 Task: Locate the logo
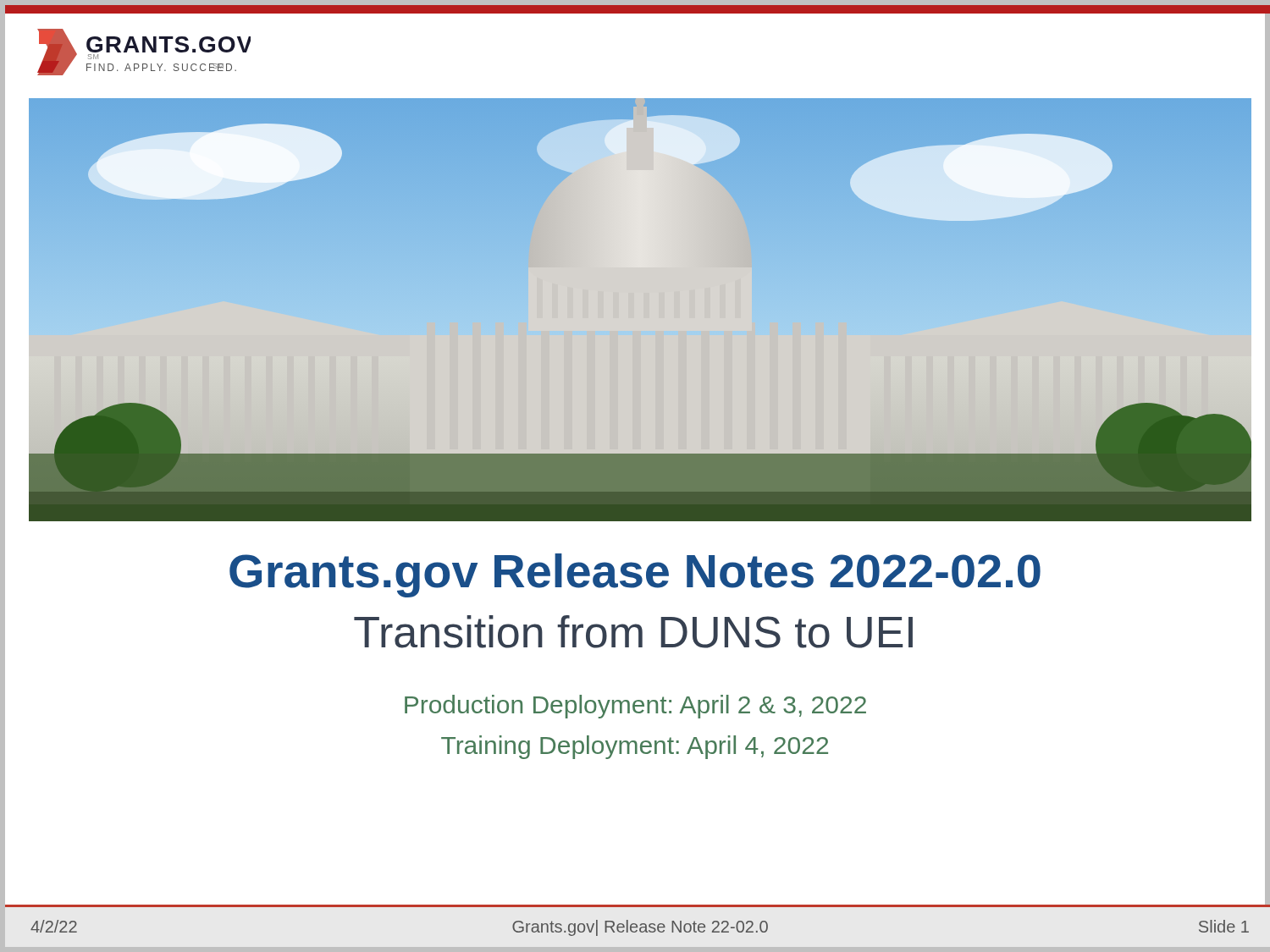point(149,54)
